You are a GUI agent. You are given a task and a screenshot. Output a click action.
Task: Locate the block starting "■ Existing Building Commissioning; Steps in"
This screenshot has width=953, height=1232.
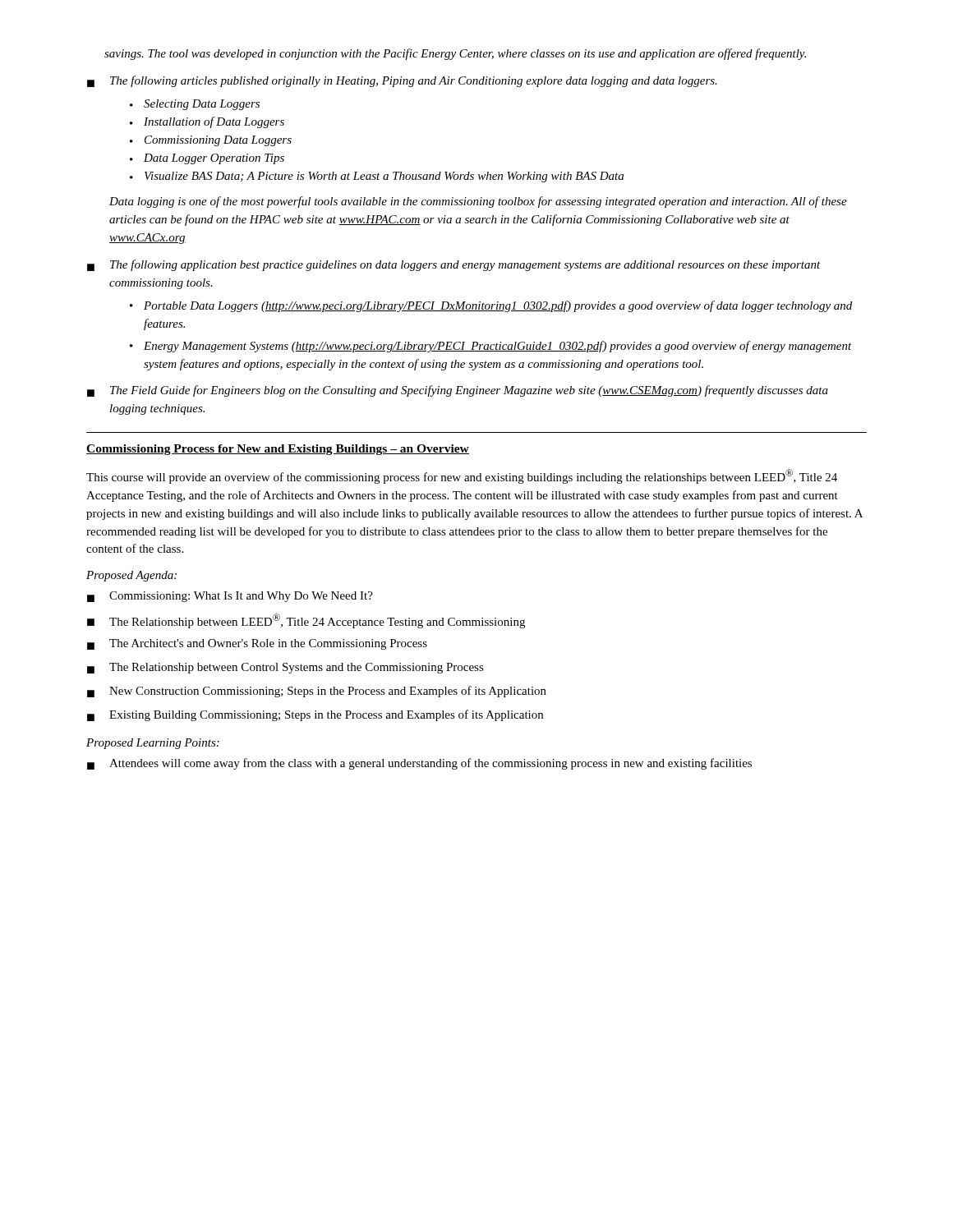coord(315,716)
